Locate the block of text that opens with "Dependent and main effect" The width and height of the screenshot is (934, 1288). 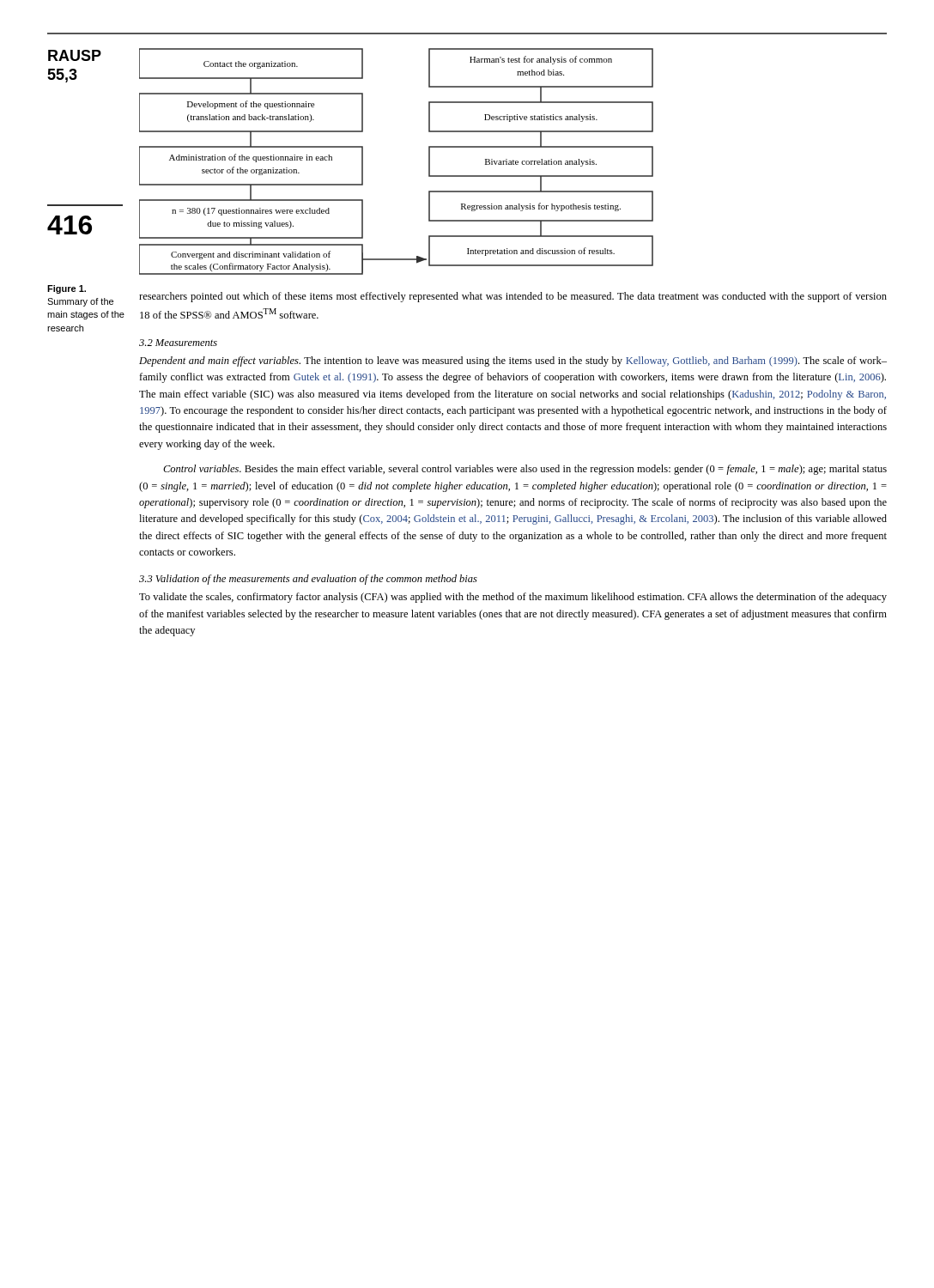(513, 402)
